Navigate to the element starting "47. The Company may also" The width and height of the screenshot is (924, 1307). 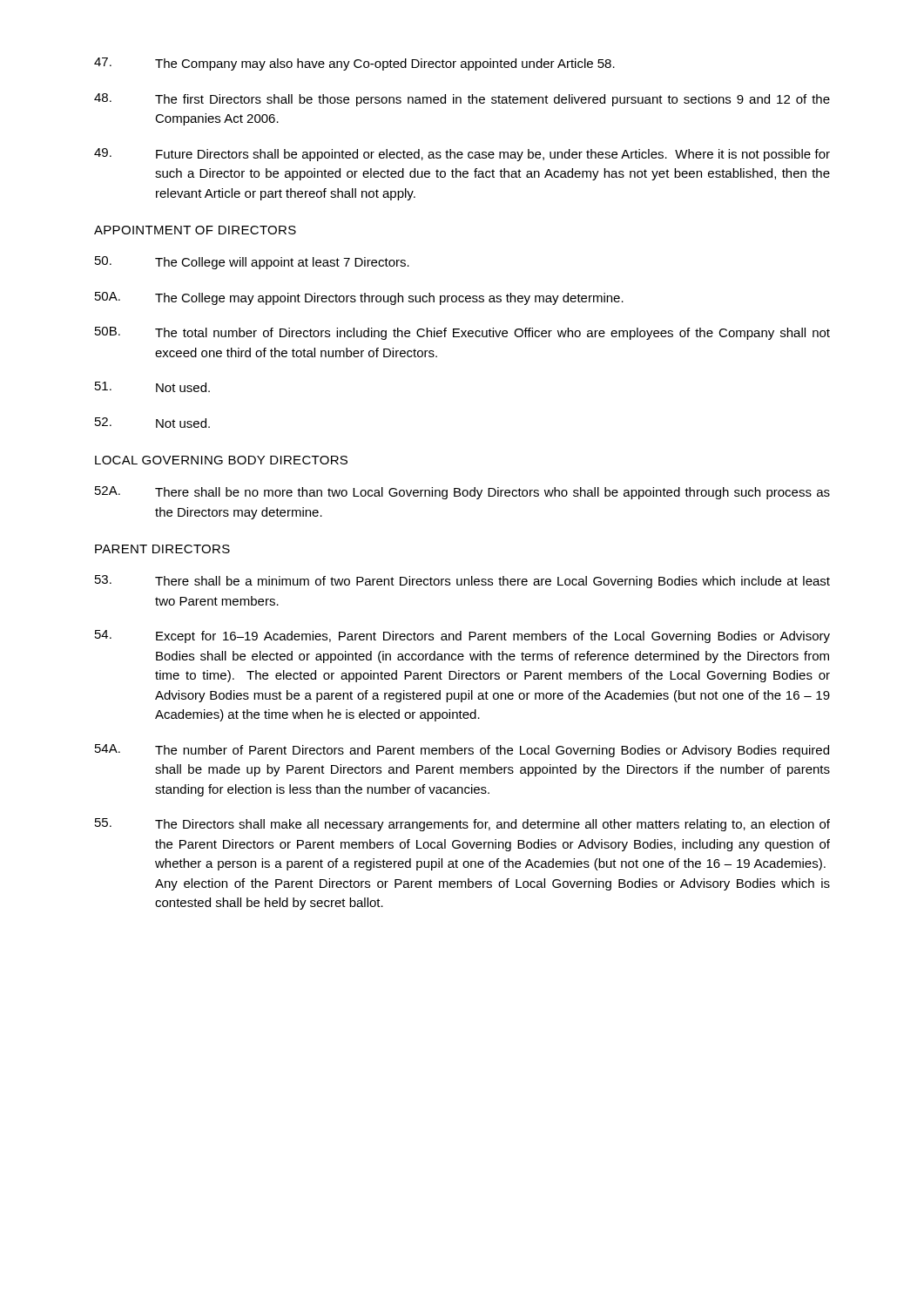coord(462,64)
